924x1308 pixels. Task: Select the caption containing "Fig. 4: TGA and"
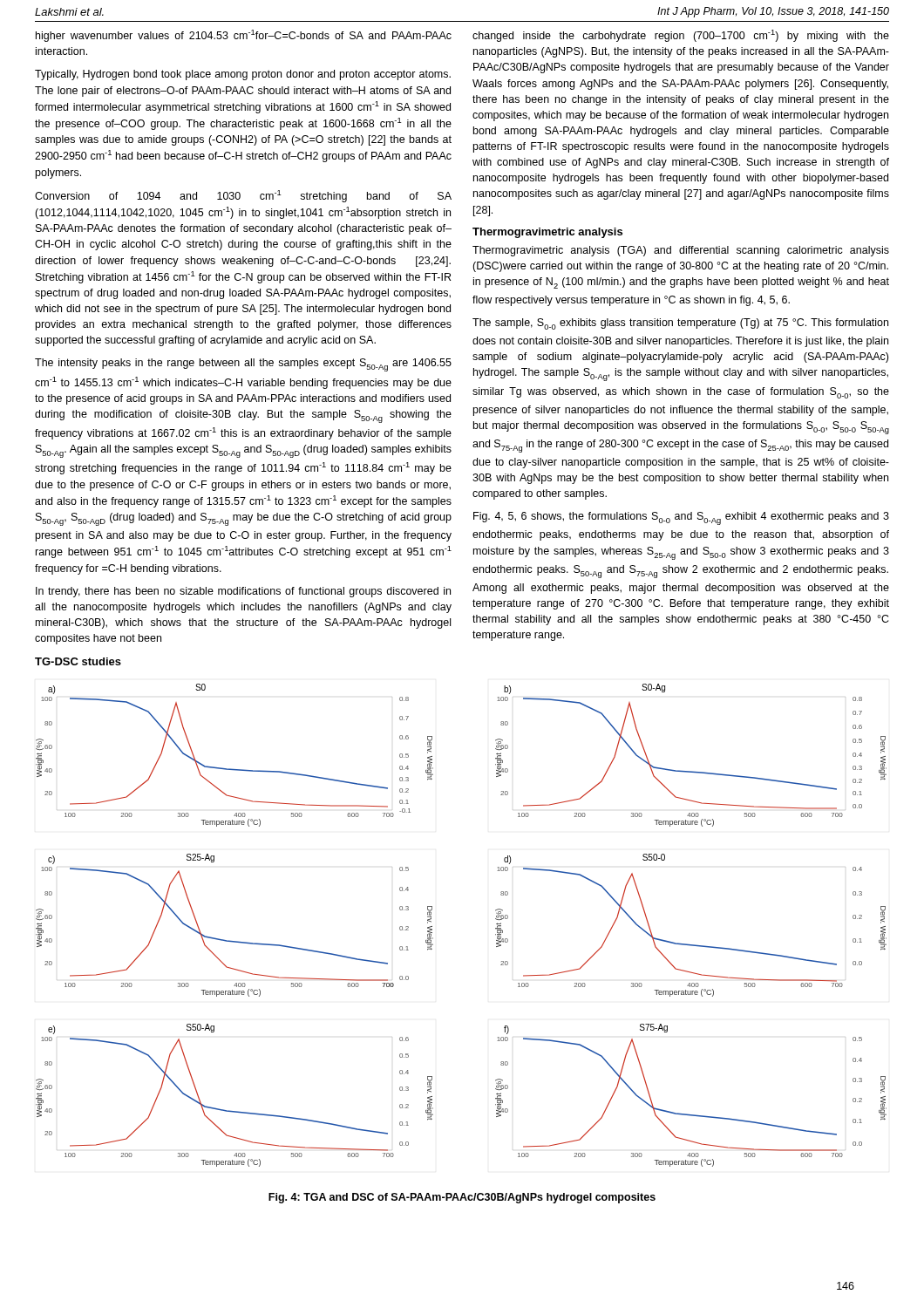[462, 1197]
